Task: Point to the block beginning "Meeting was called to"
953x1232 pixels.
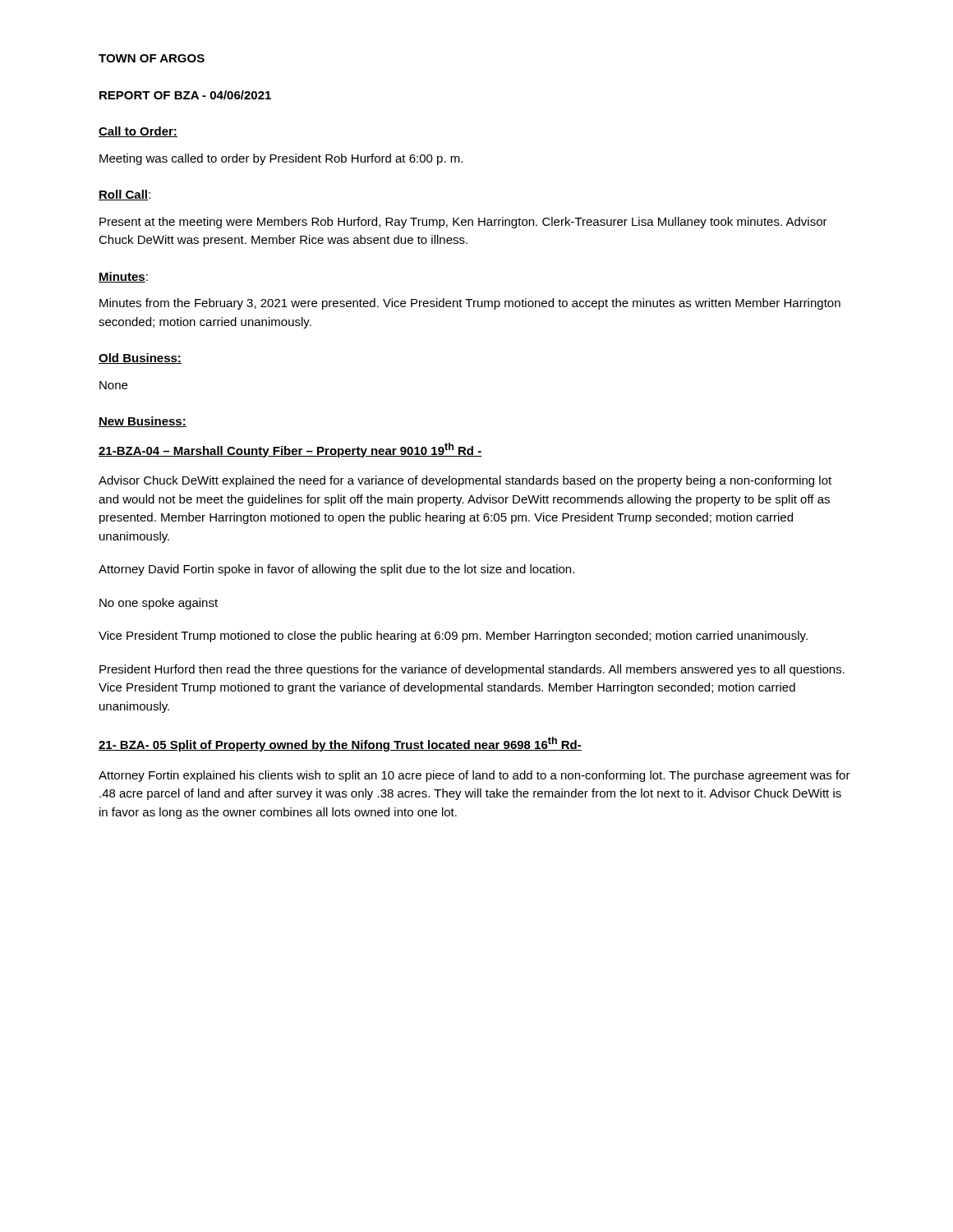Action: pos(281,159)
